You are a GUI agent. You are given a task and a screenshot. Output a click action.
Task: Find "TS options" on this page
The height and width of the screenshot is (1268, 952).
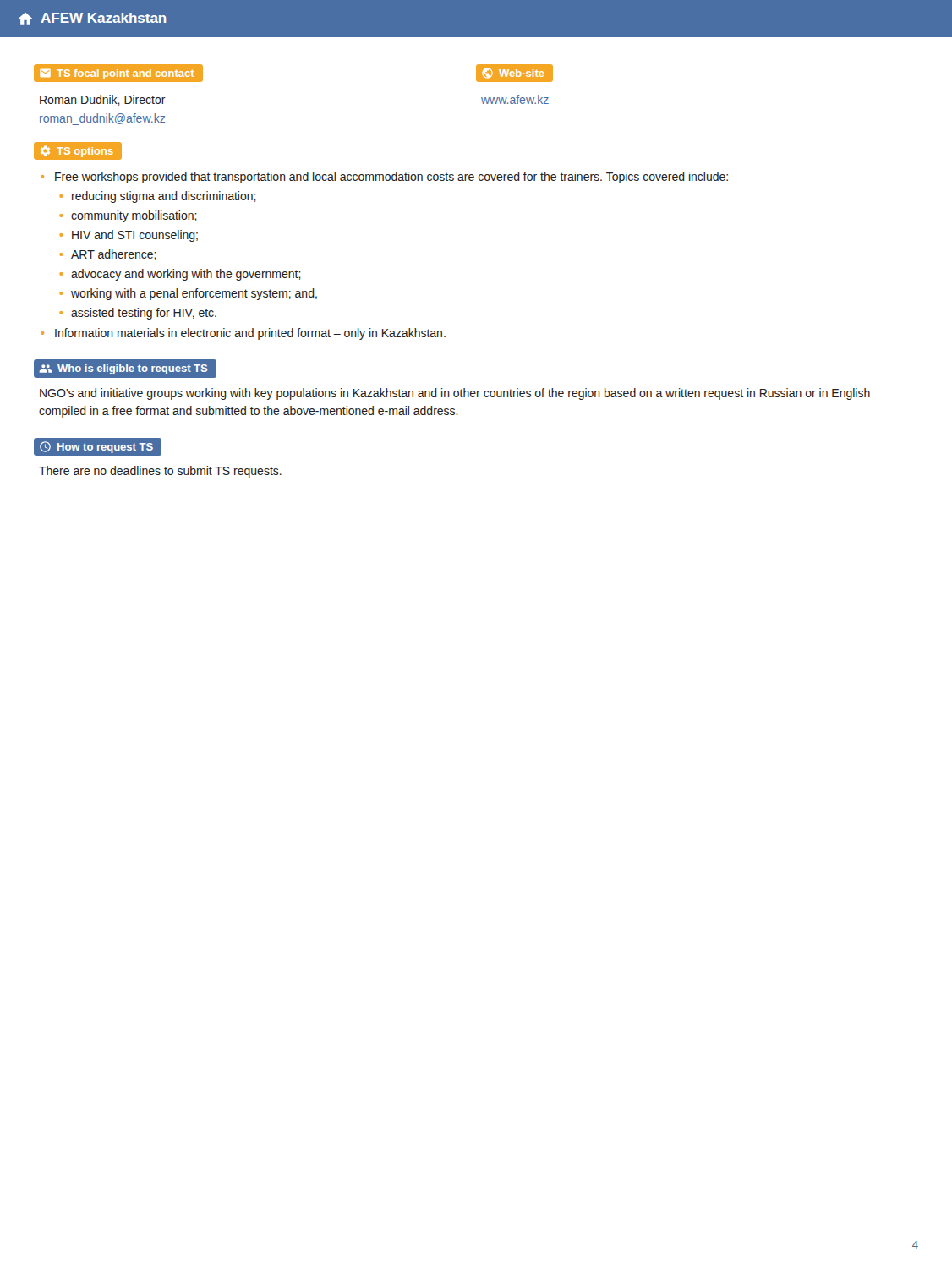coord(76,151)
